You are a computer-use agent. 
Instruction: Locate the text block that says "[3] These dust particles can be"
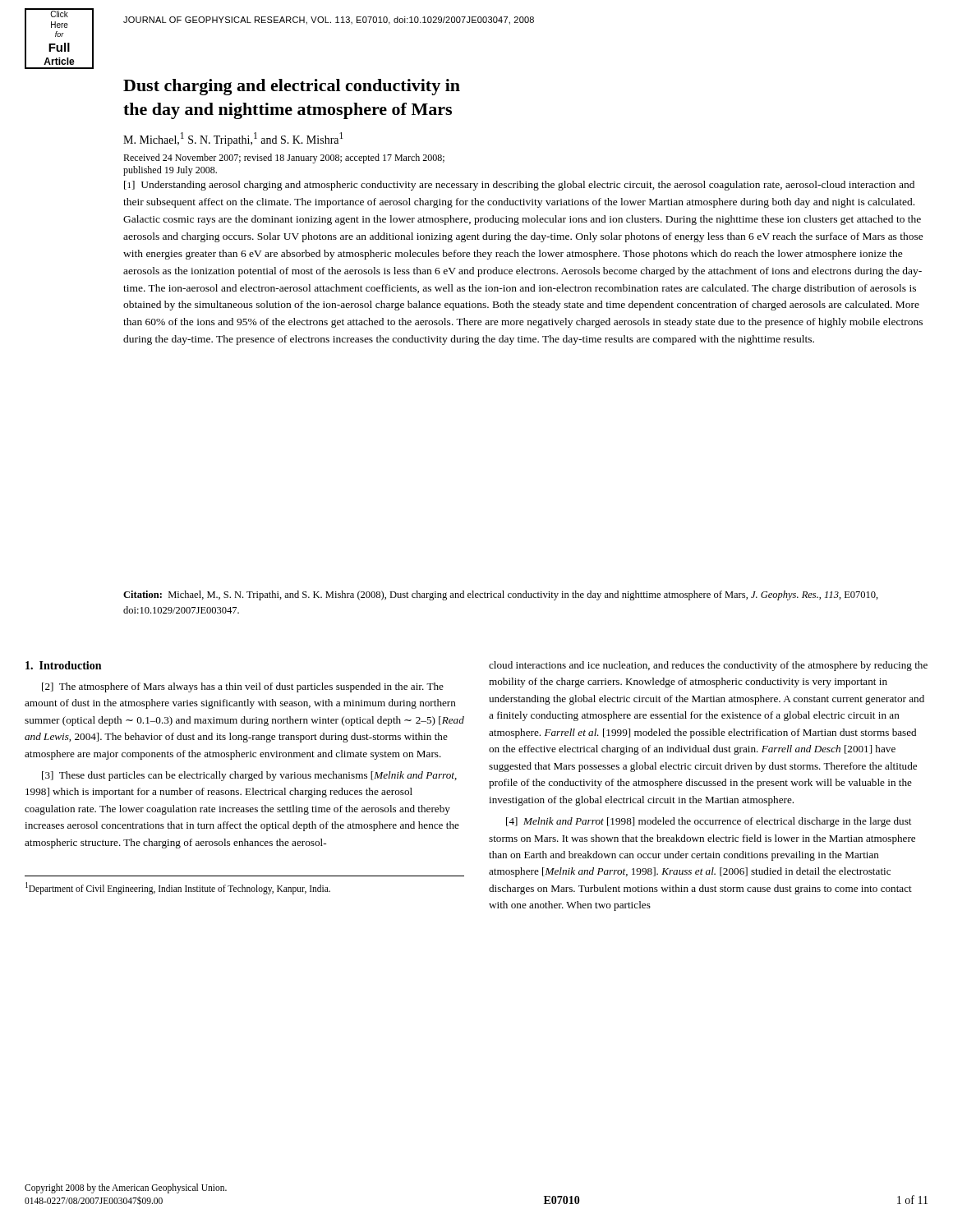coord(242,808)
